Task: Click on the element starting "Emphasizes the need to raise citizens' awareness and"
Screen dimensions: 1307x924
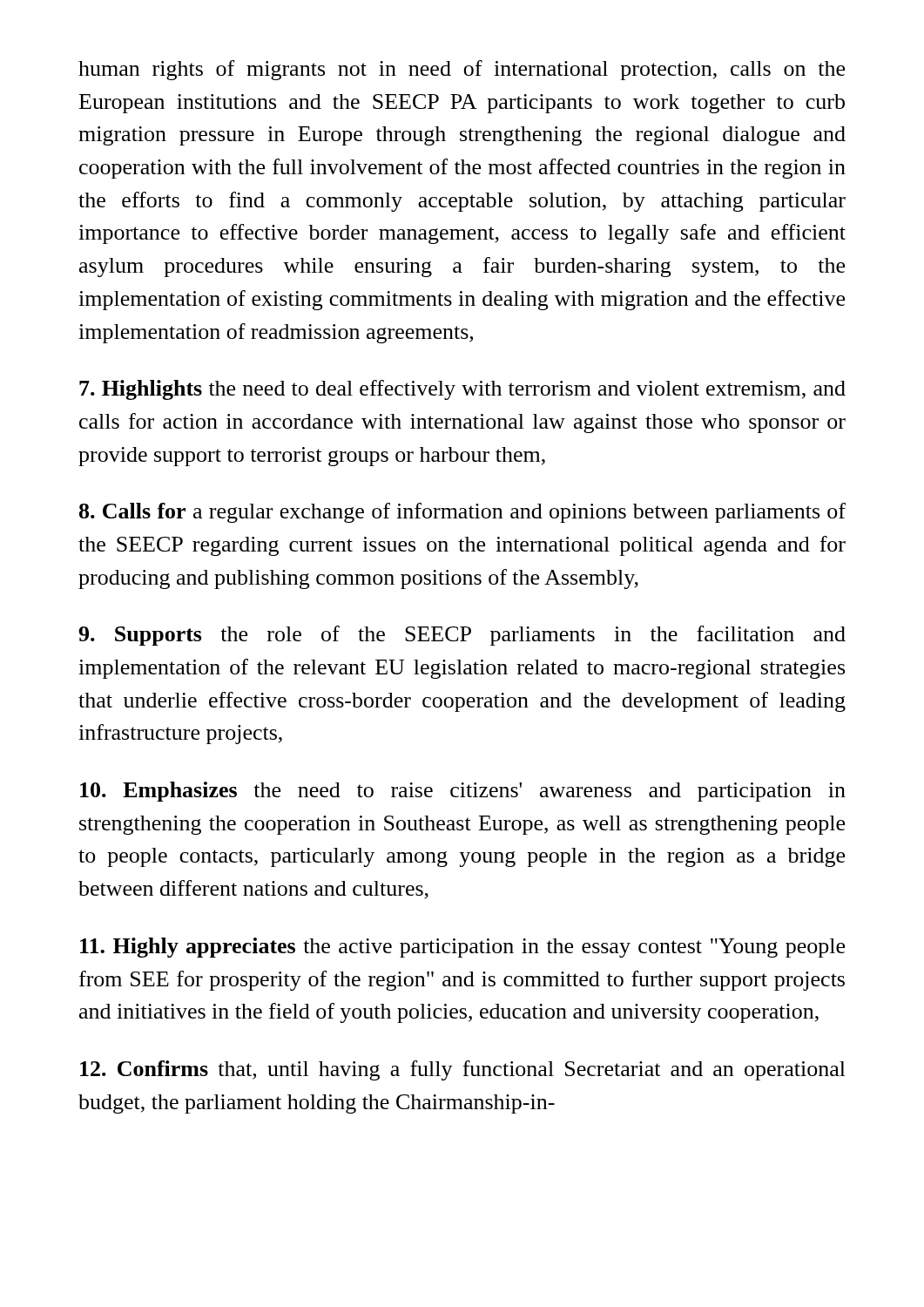Action: (462, 839)
